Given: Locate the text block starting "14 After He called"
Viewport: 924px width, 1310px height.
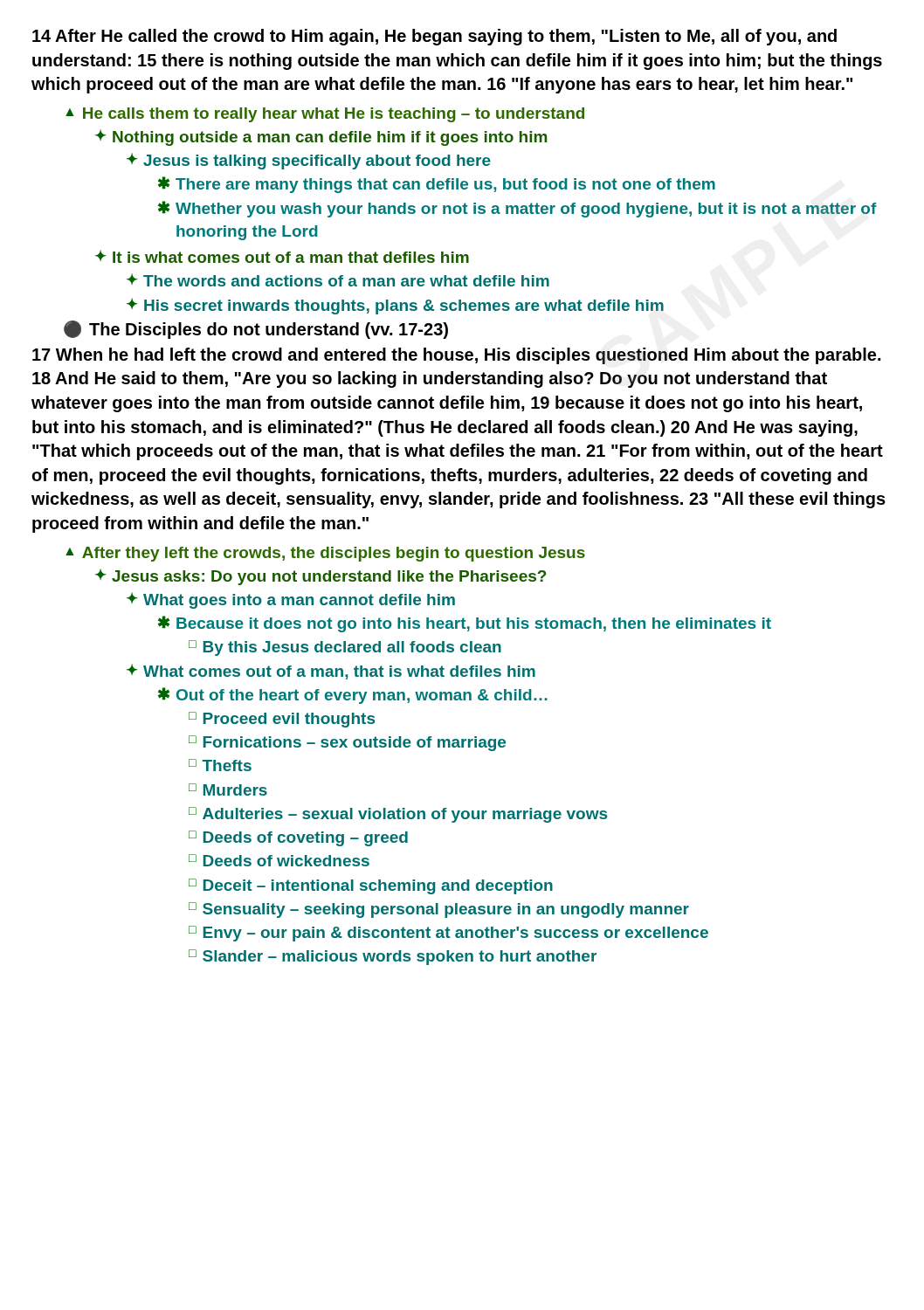Looking at the screenshot, I should click(457, 60).
